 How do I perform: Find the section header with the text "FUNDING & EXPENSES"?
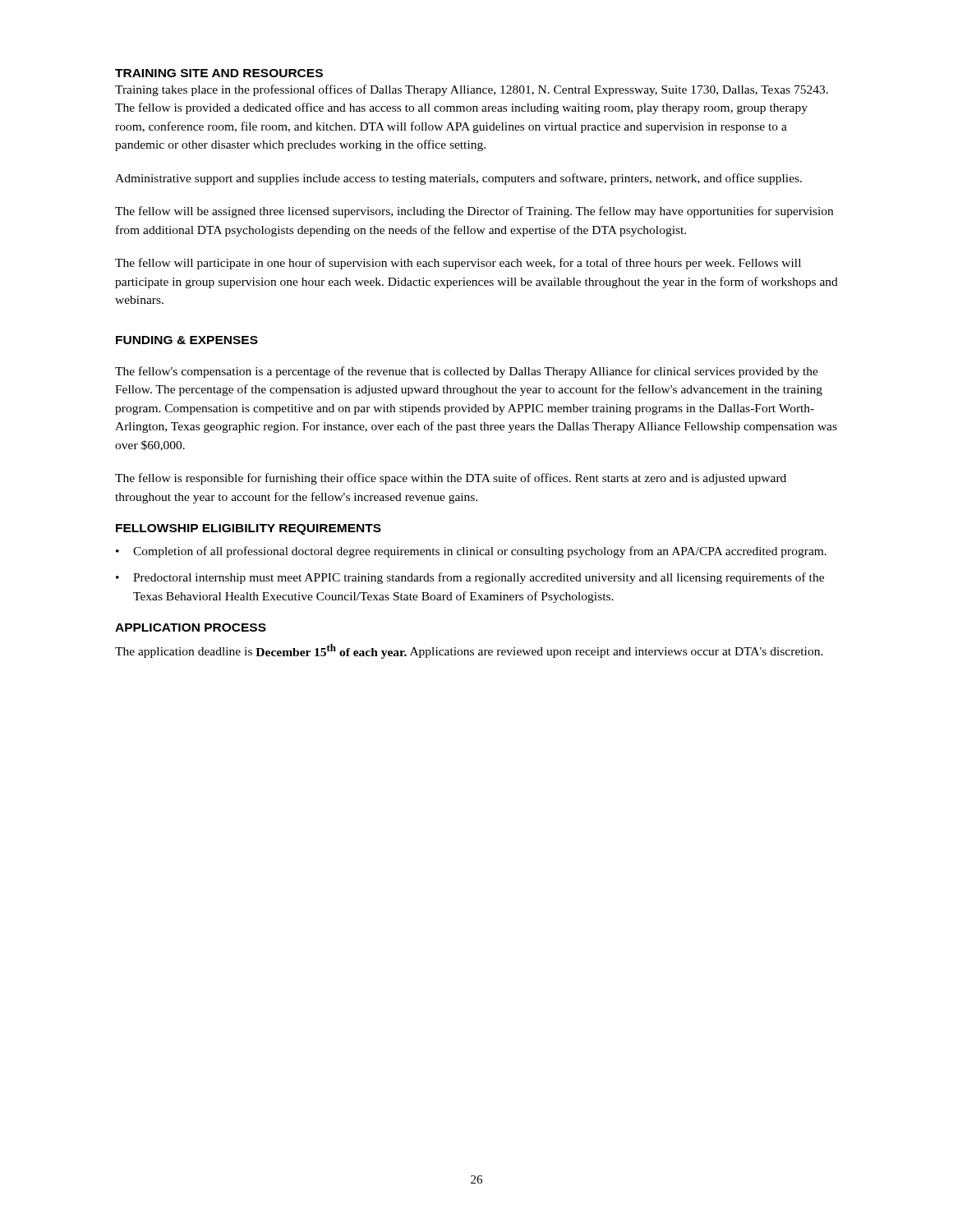click(x=187, y=339)
